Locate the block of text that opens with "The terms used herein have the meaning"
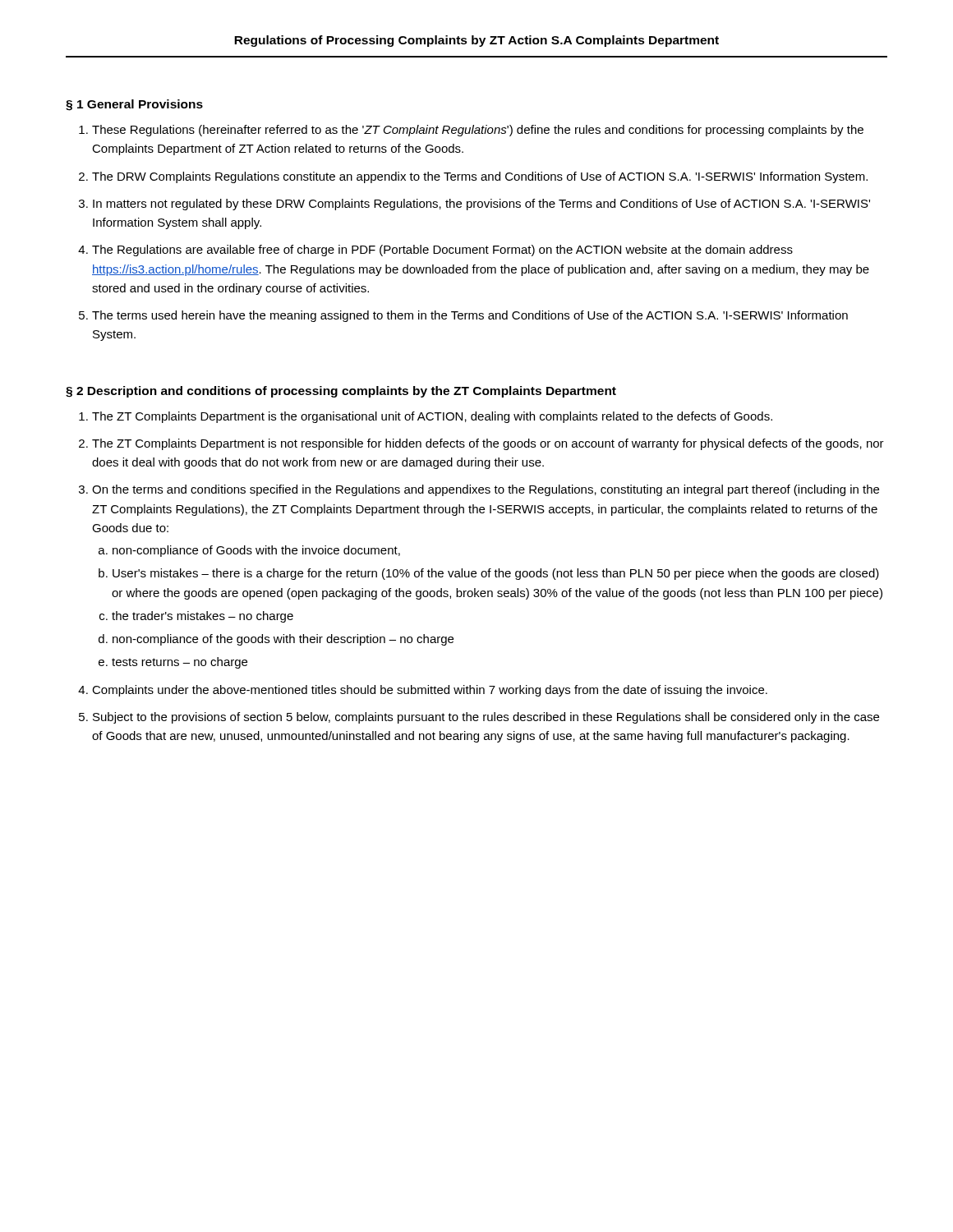 (470, 325)
